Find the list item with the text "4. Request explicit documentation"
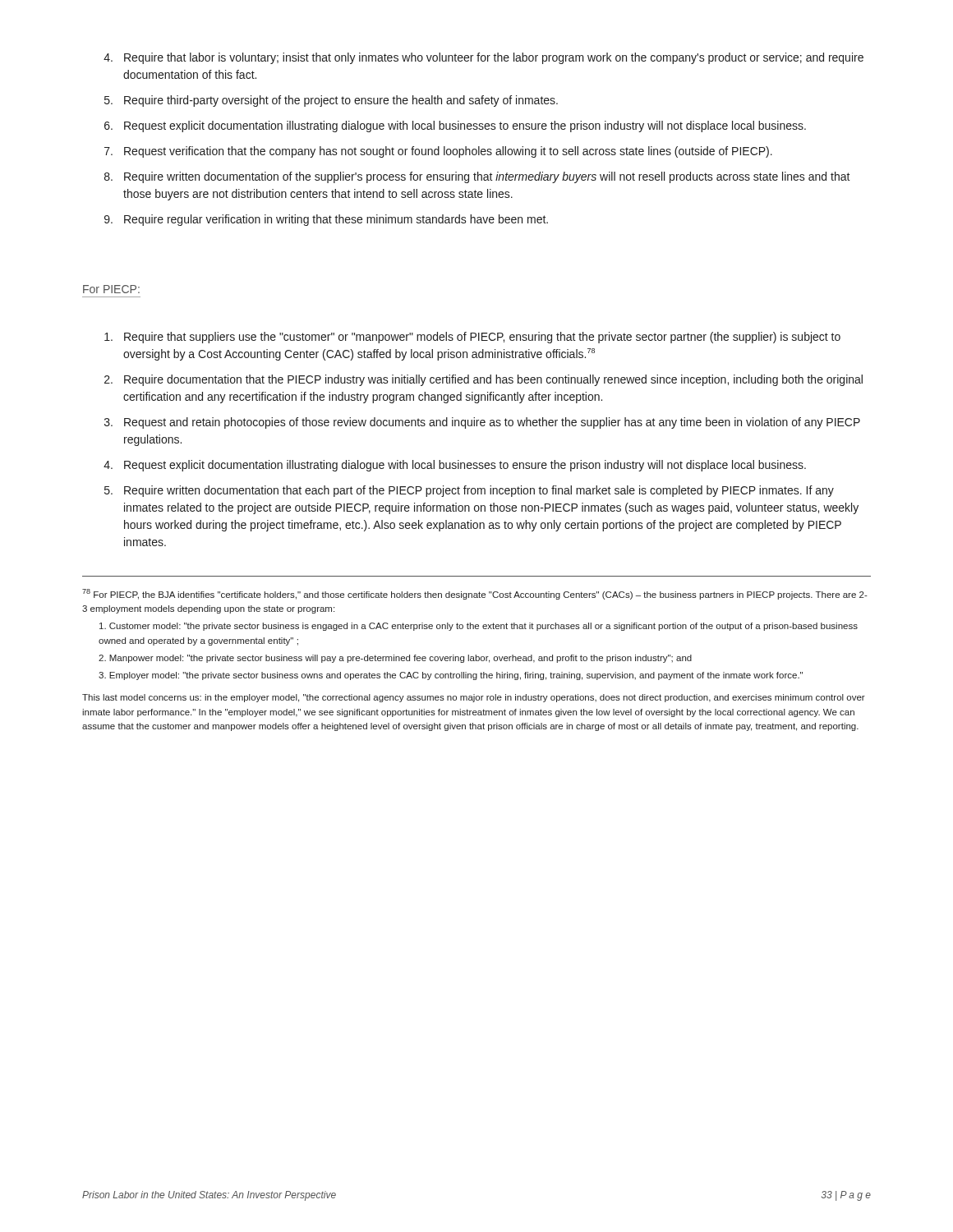Viewport: 953px width, 1232px height. (476, 465)
